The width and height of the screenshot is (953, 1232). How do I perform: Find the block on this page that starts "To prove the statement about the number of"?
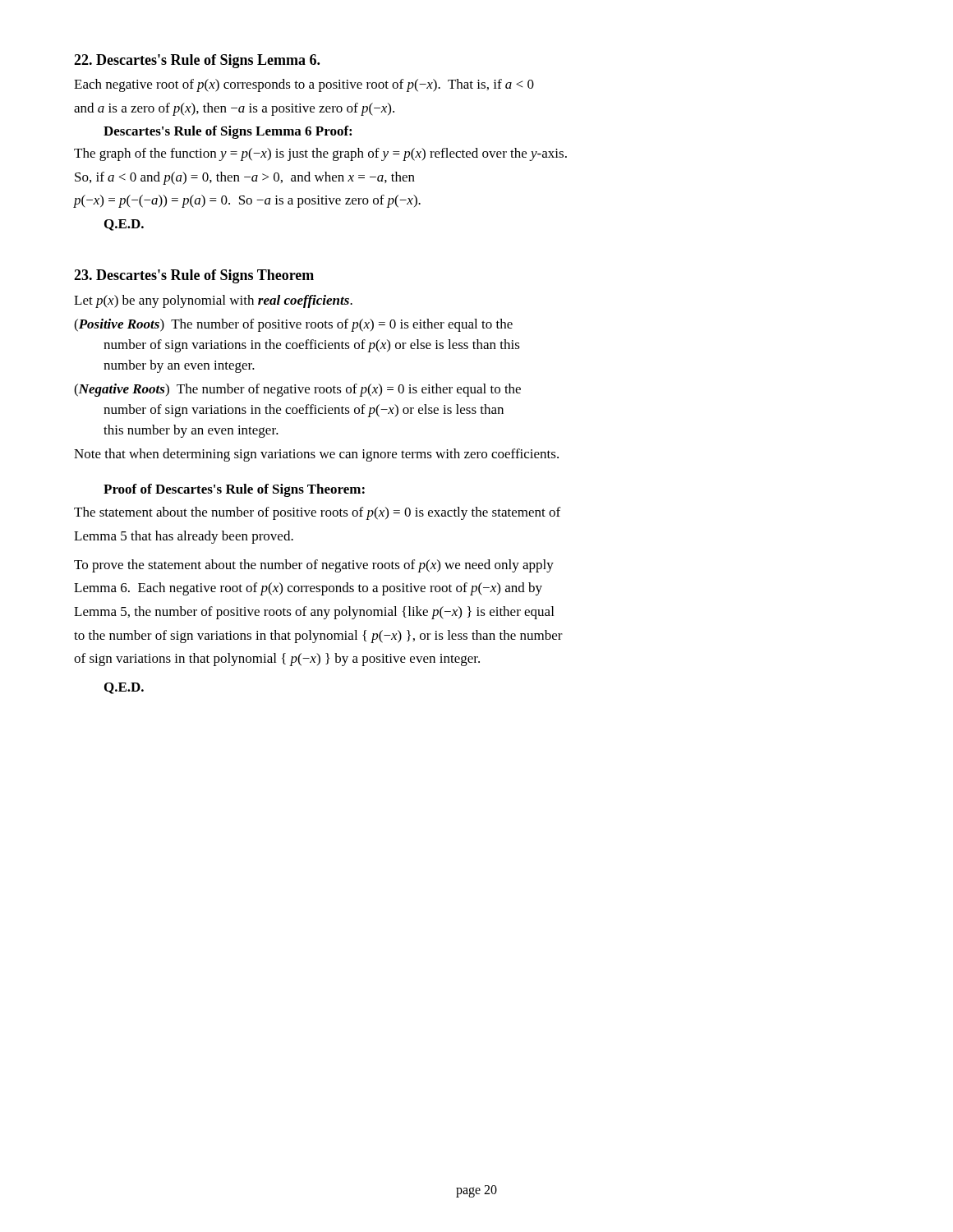click(314, 564)
